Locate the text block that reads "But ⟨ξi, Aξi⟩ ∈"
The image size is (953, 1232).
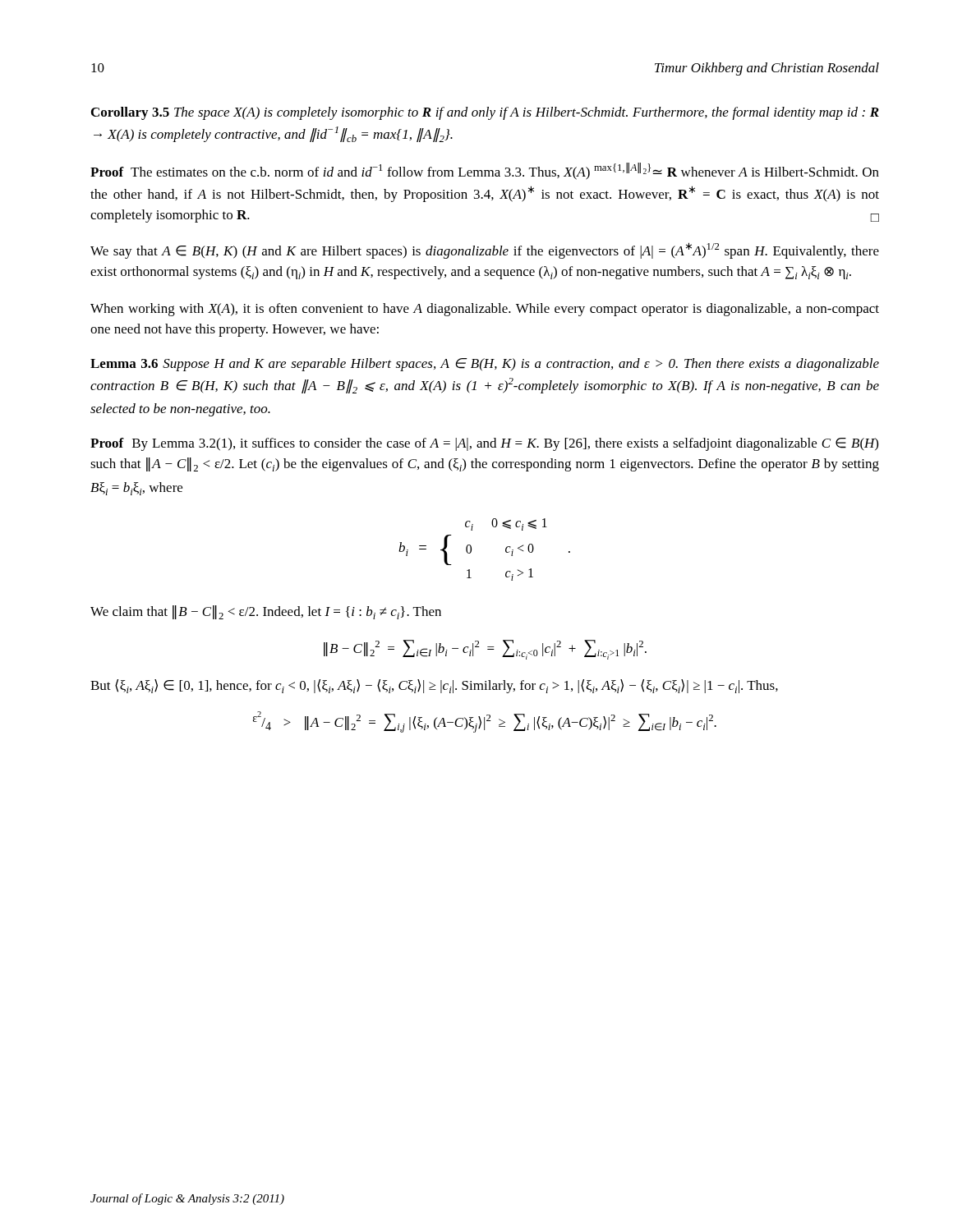[x=434, y=687]
